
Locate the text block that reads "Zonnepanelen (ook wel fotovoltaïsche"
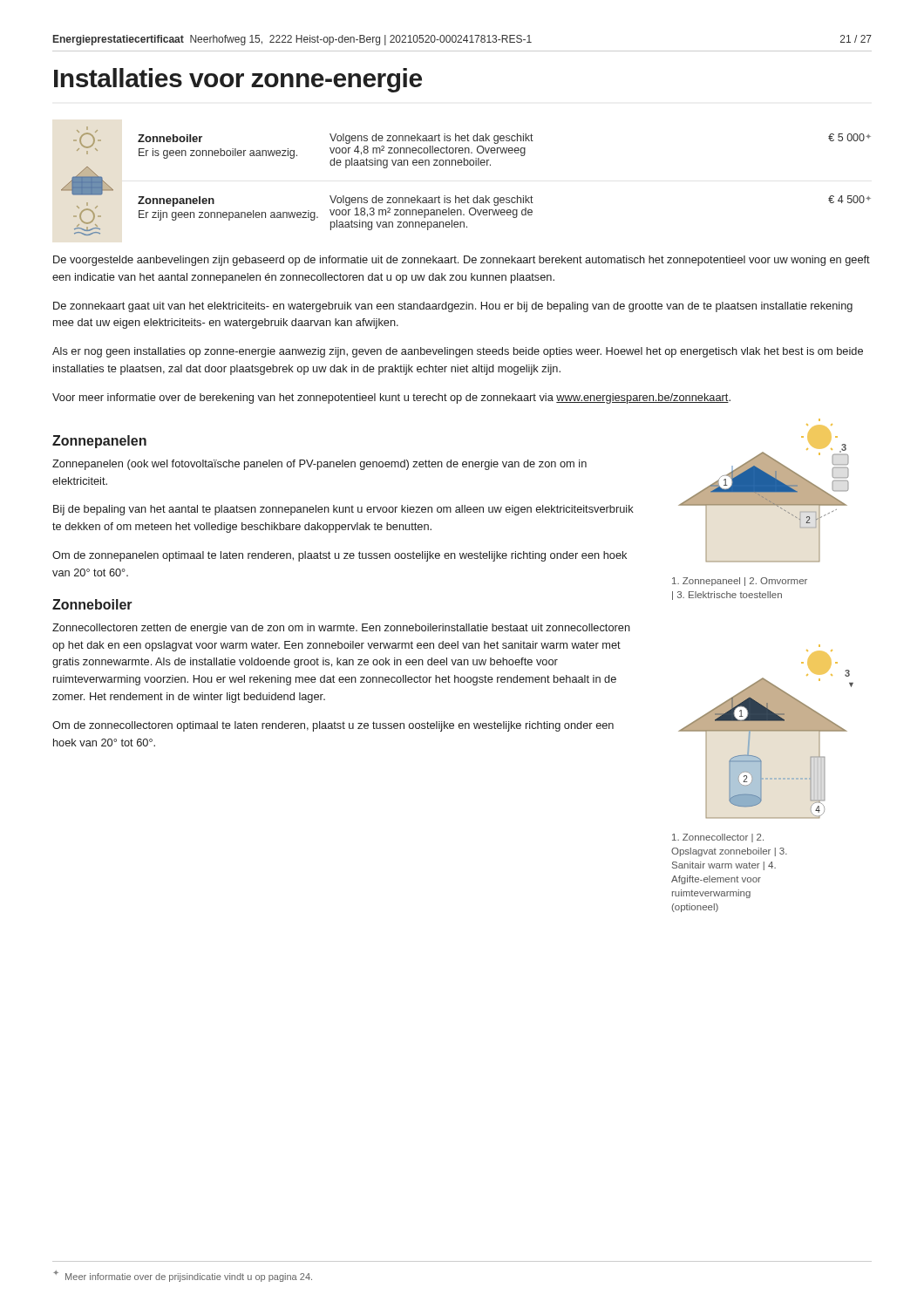point(320,472)
